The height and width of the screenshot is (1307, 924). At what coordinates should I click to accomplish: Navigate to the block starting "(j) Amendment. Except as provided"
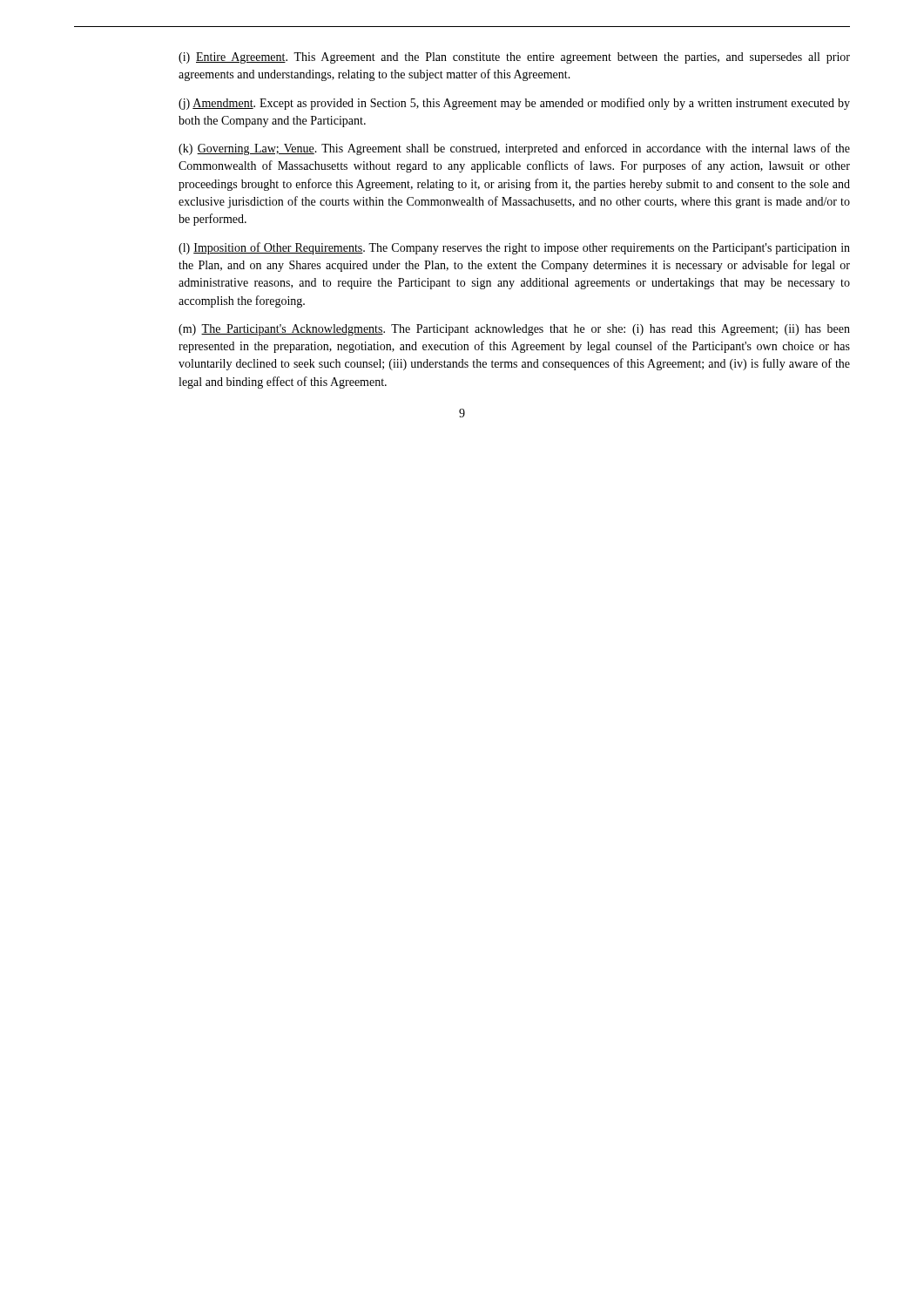(488, 112)
